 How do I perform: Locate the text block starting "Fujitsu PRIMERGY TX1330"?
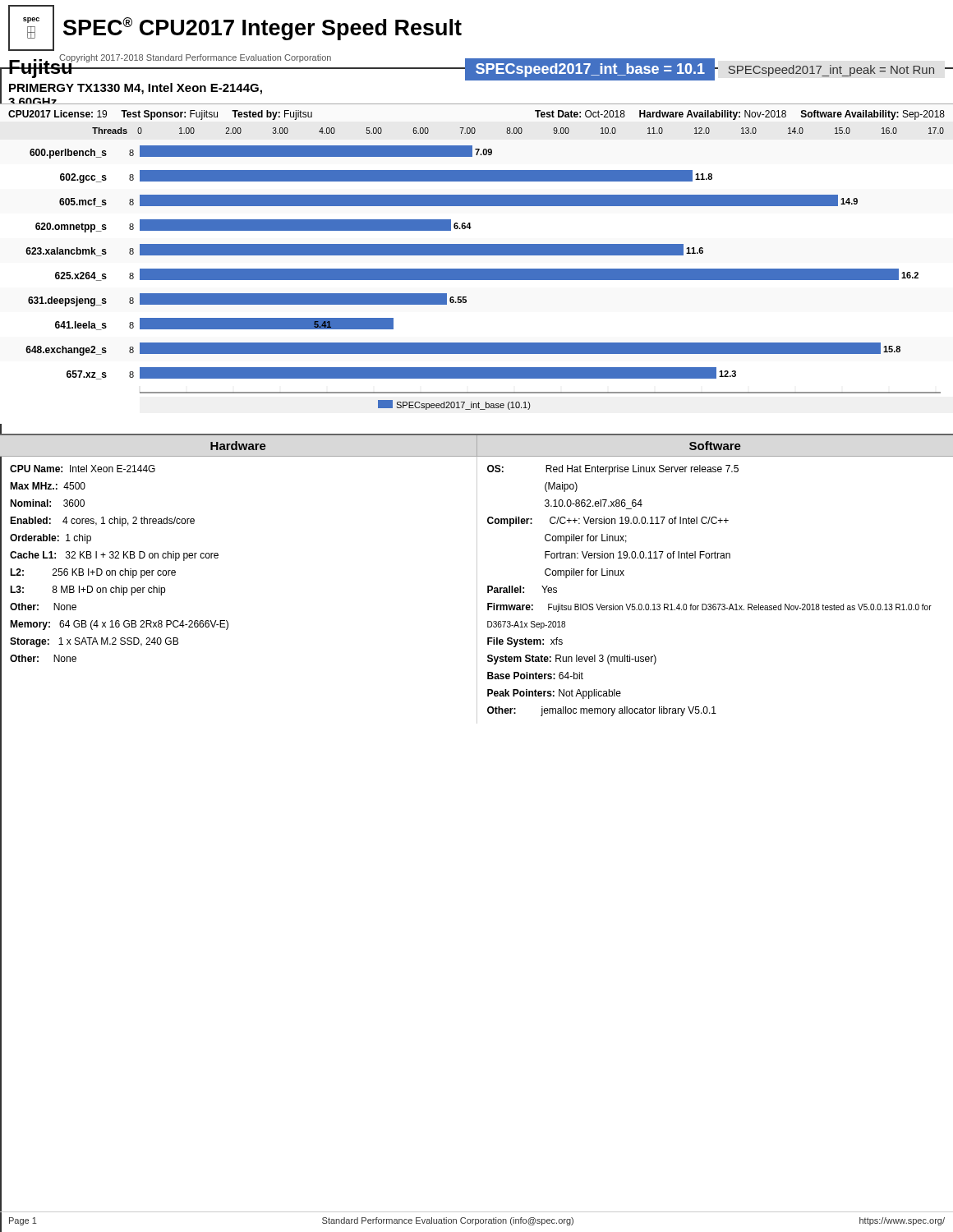pos(230,82)
